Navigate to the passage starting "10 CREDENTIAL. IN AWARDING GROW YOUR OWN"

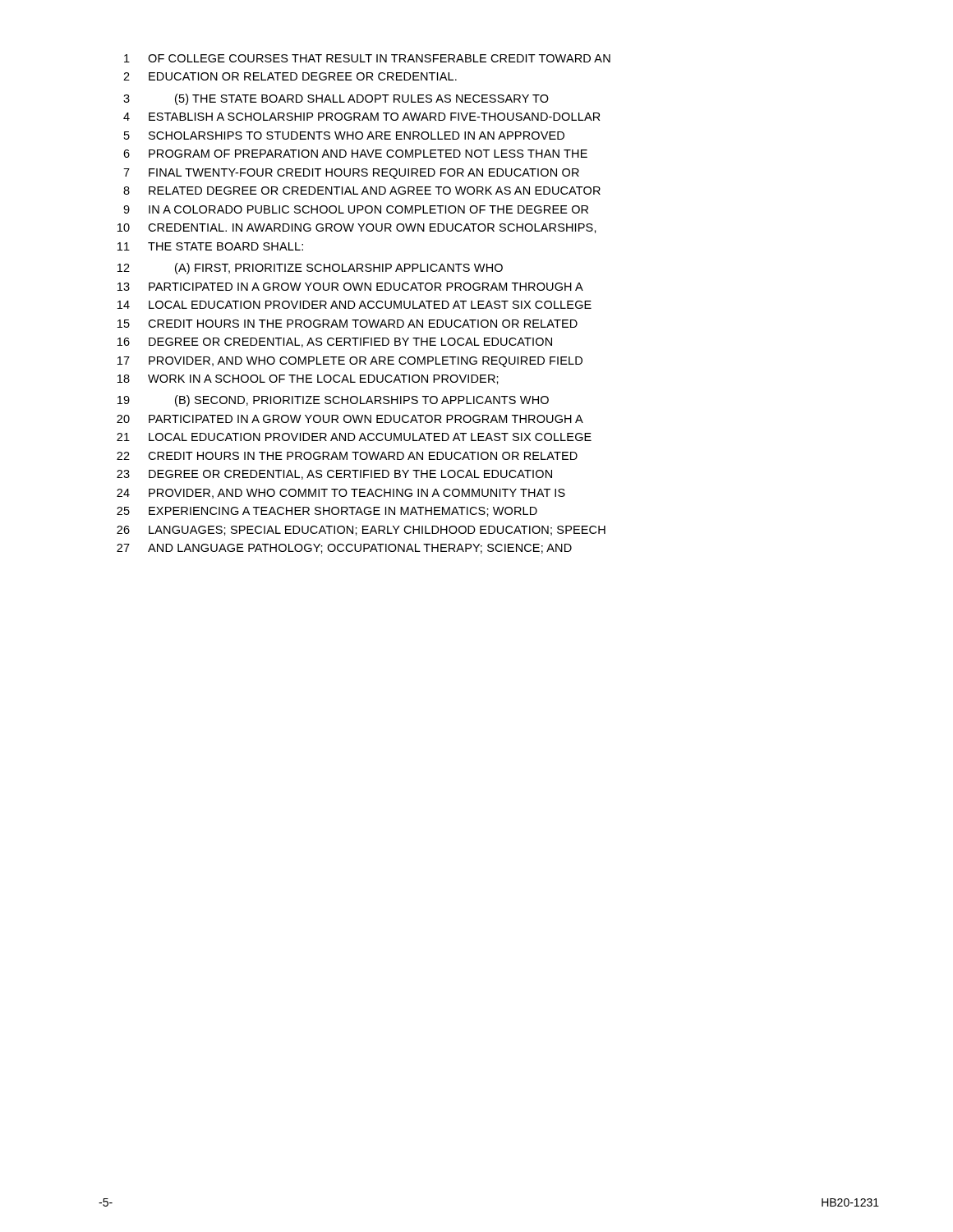pos(489,228)
